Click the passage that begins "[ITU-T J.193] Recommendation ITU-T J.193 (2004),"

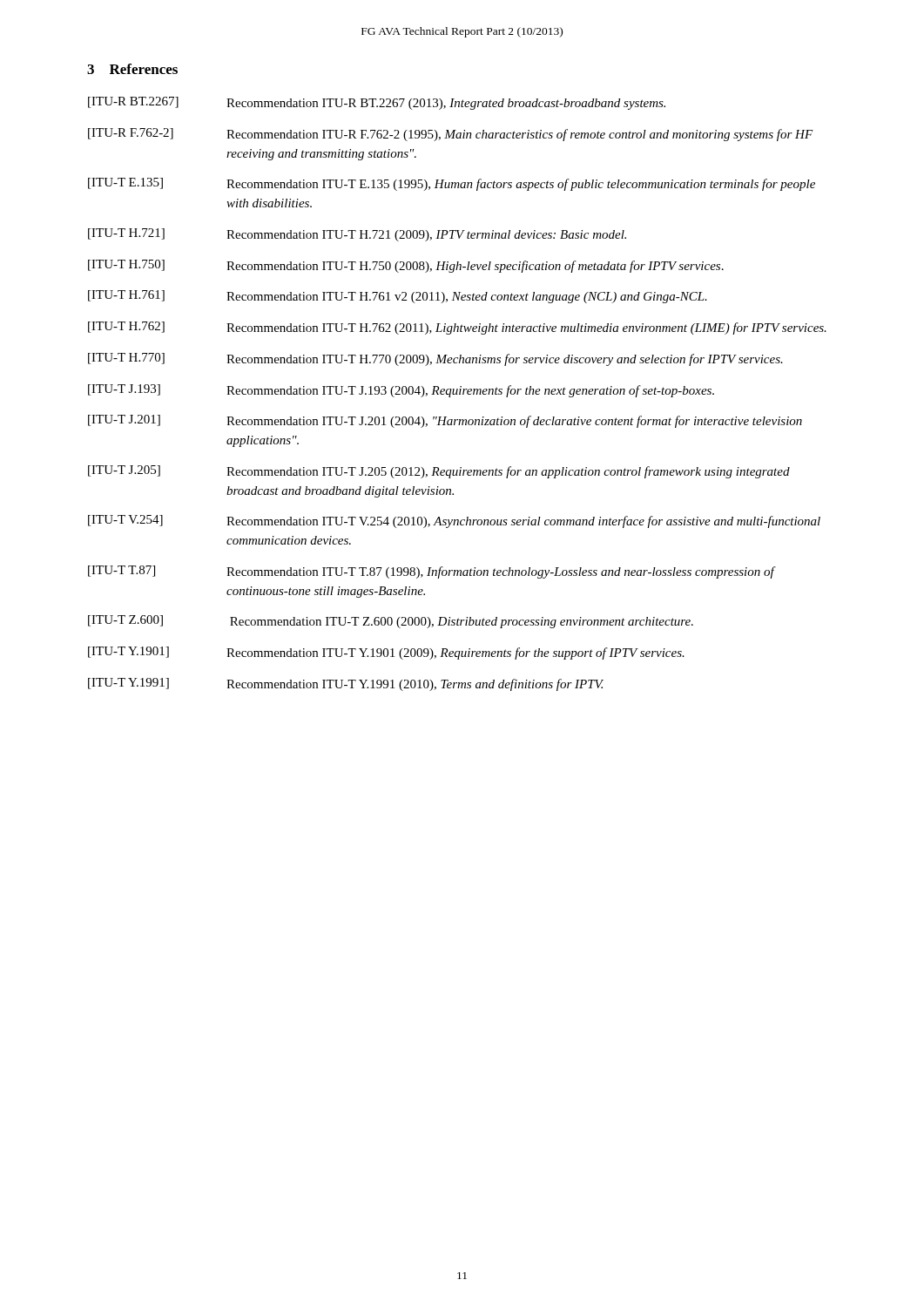pos(401,391)
